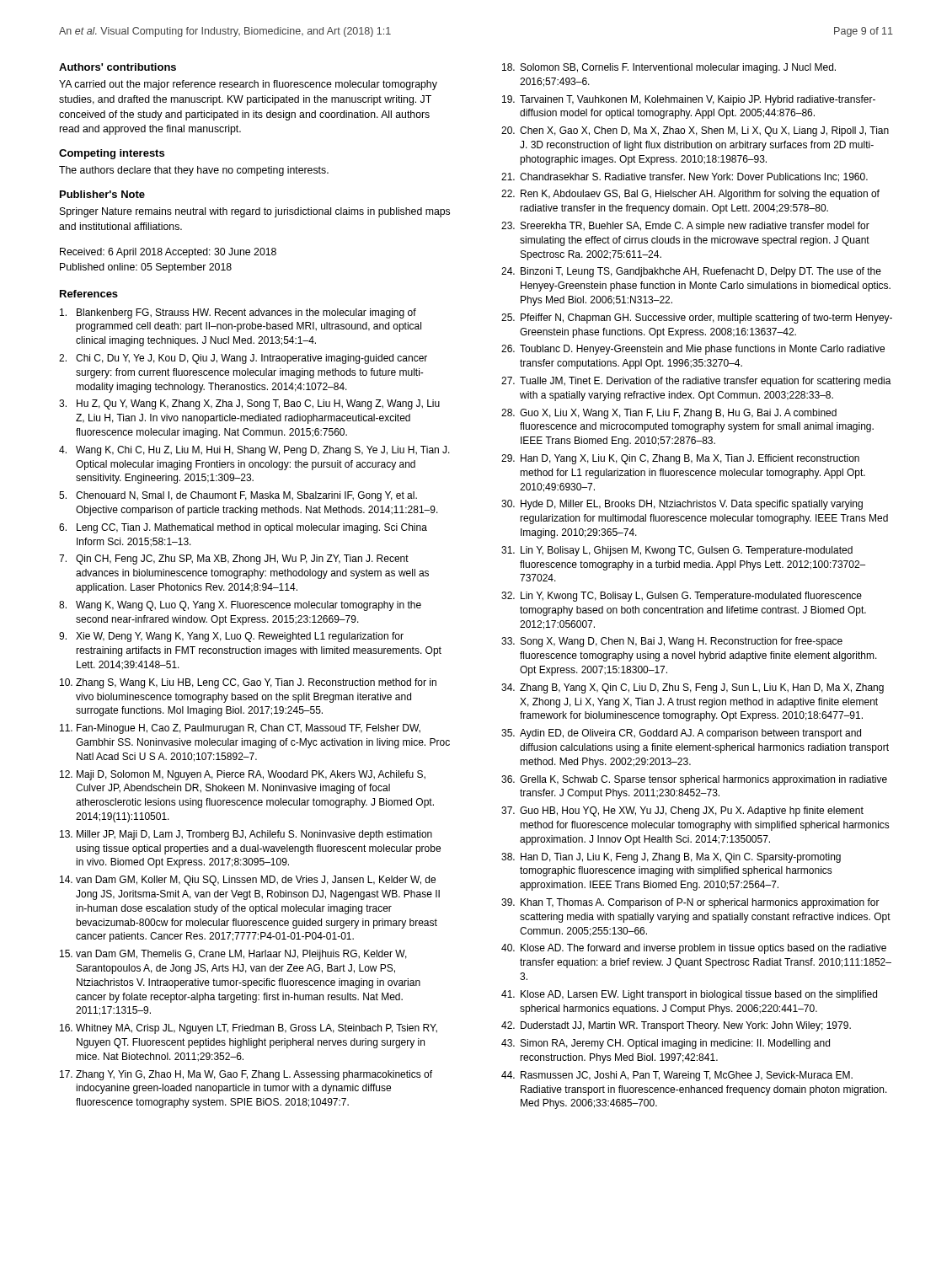Click the passage that begins "8. Wang K, Wang Q, Luo Q, Yang"
The width and height of the screenshot is (952, 1264).
coord(255,612)
